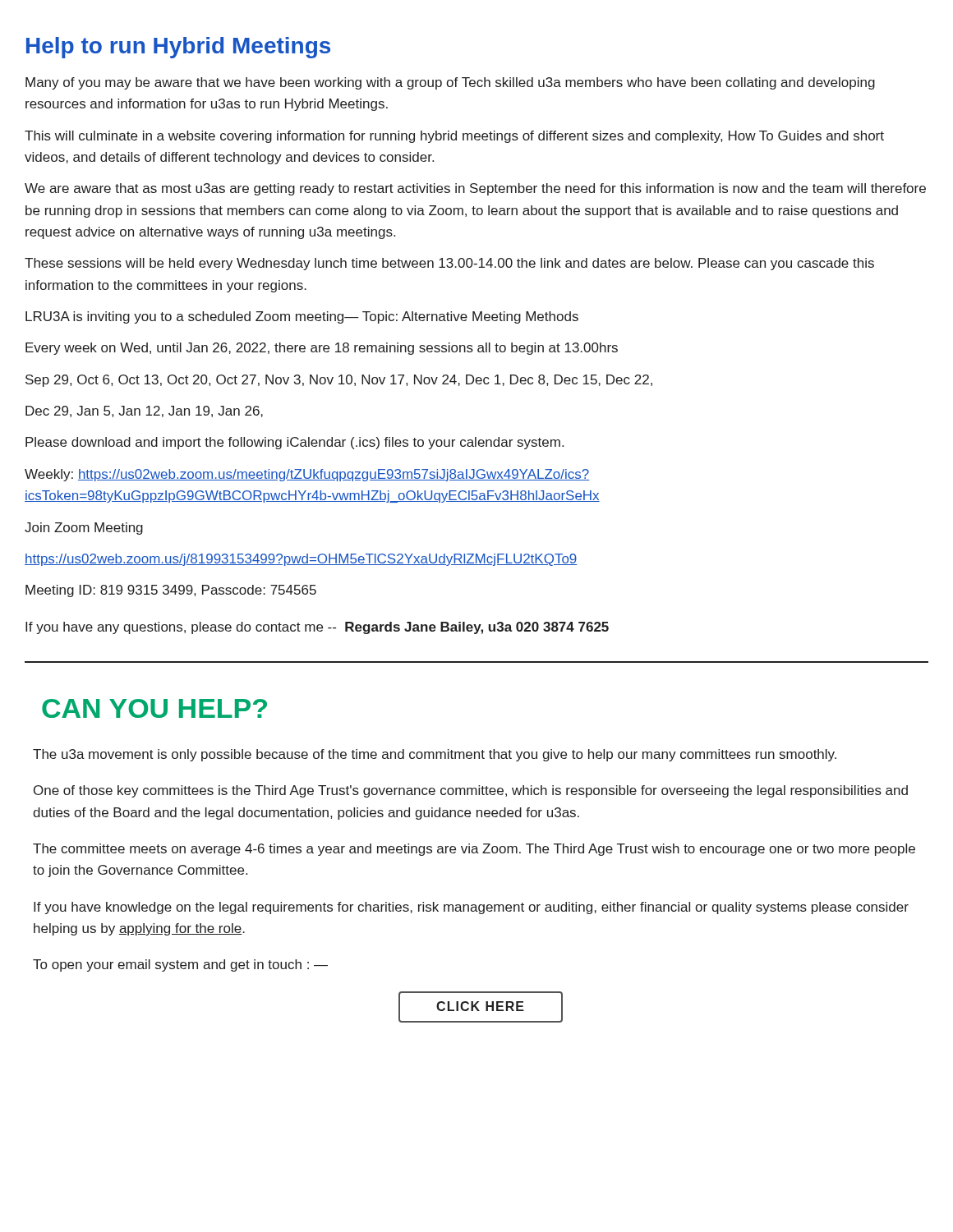Click on the text block that reads "The committee meets on average 4-6 times a"
Image resolution: width=953 pixels, height=1232 pixels.
474,860
